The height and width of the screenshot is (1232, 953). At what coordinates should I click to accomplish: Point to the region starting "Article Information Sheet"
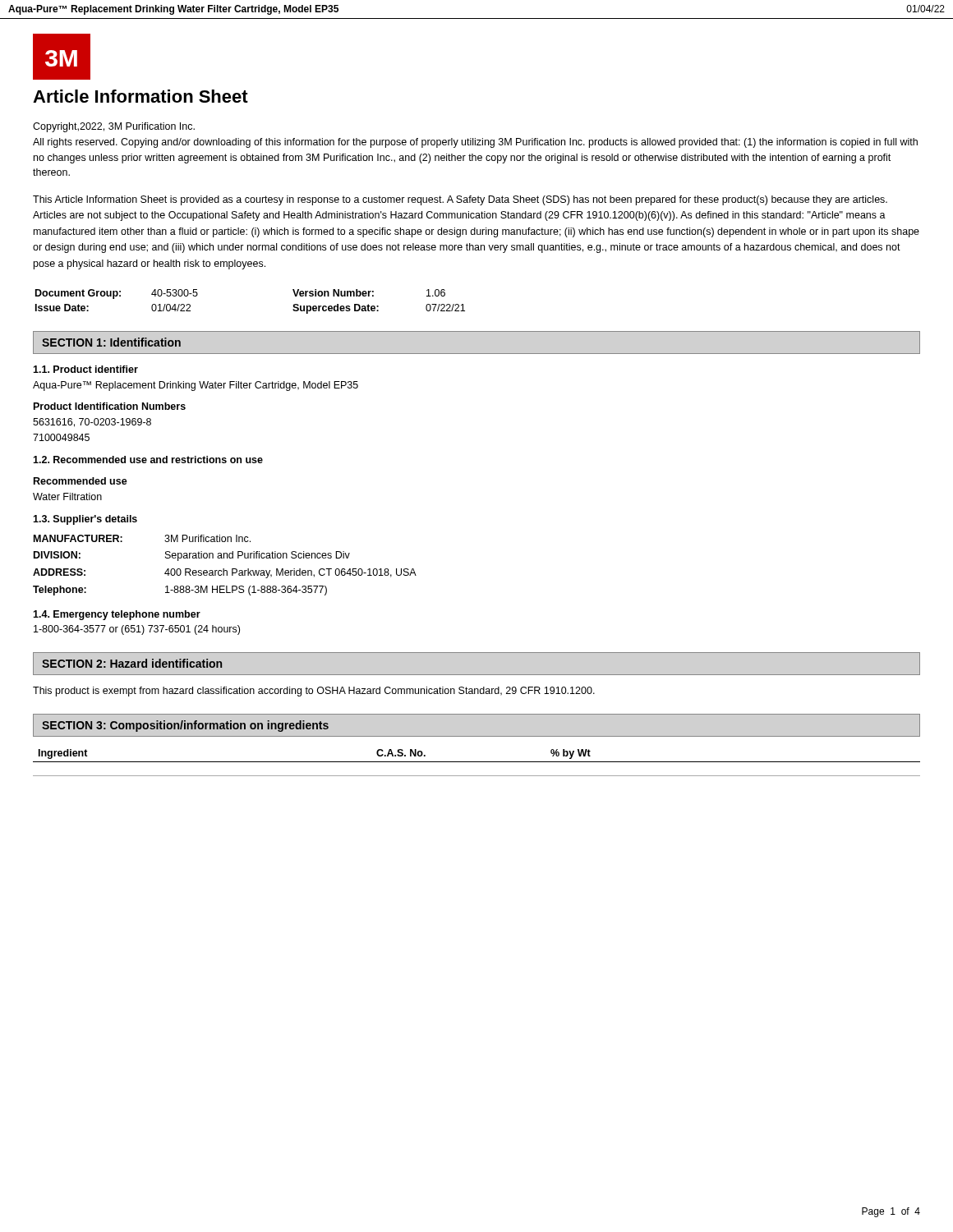pos(140,97)
